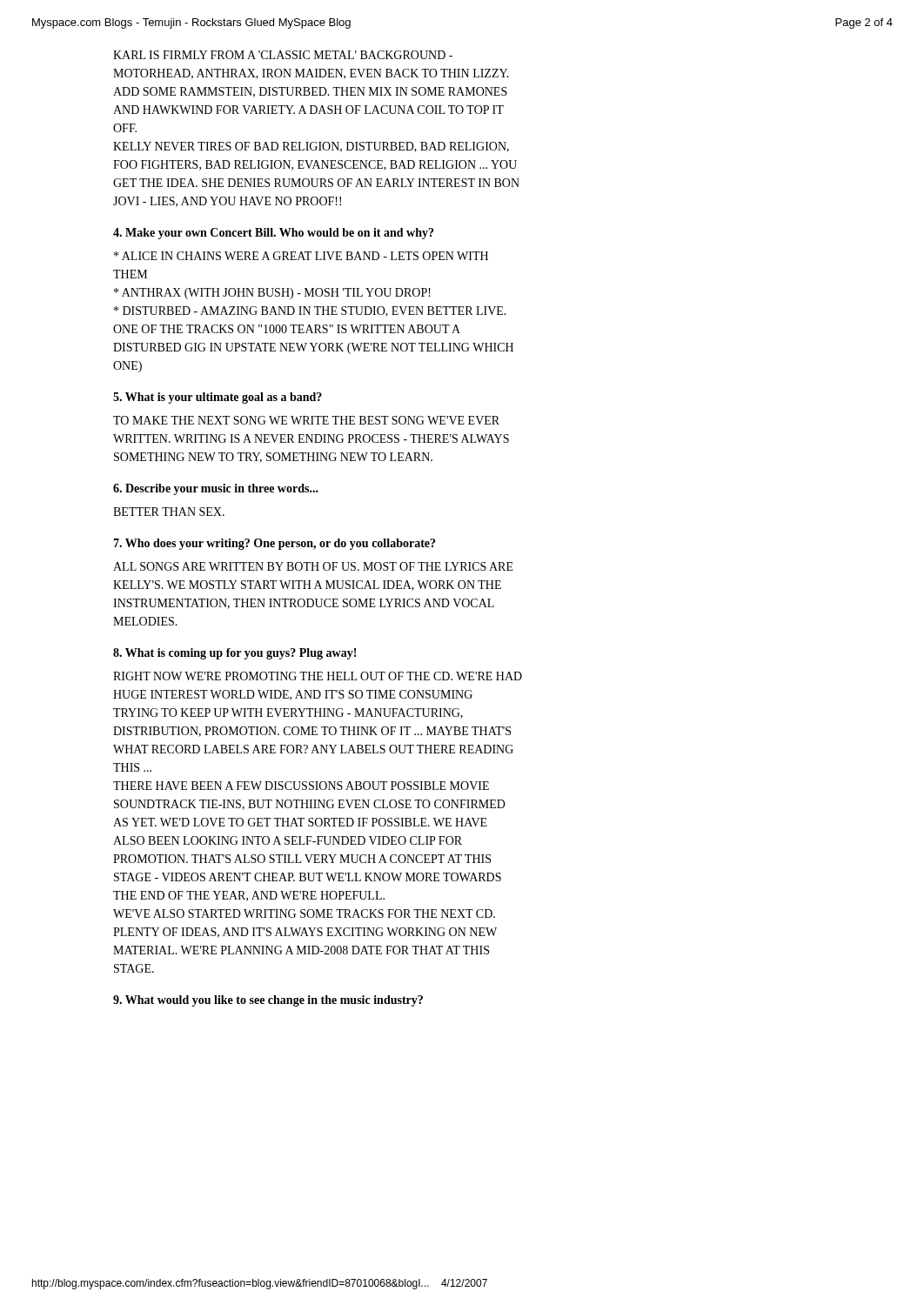The image size is (924, 1305).
Task: Navigate to the text block starting "RIGHT NOW WE'RE PROMOTING THE HELL OUT OF"
Action: point(318,823)
